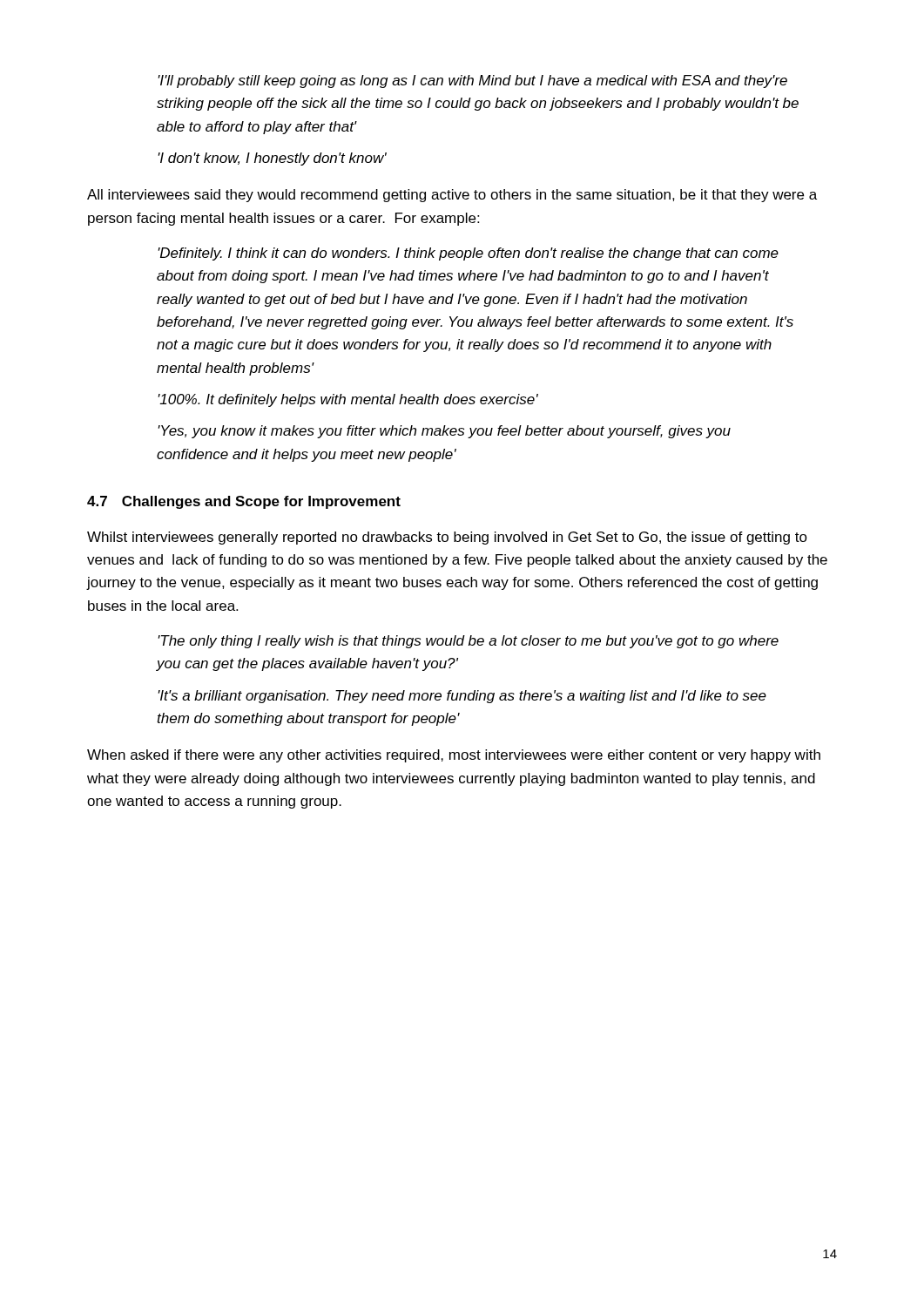Screen dimensions: 1307x924
Task: Click on the region starting "All interviewees said they would recommend getting active"
Action: pos(452,207)
